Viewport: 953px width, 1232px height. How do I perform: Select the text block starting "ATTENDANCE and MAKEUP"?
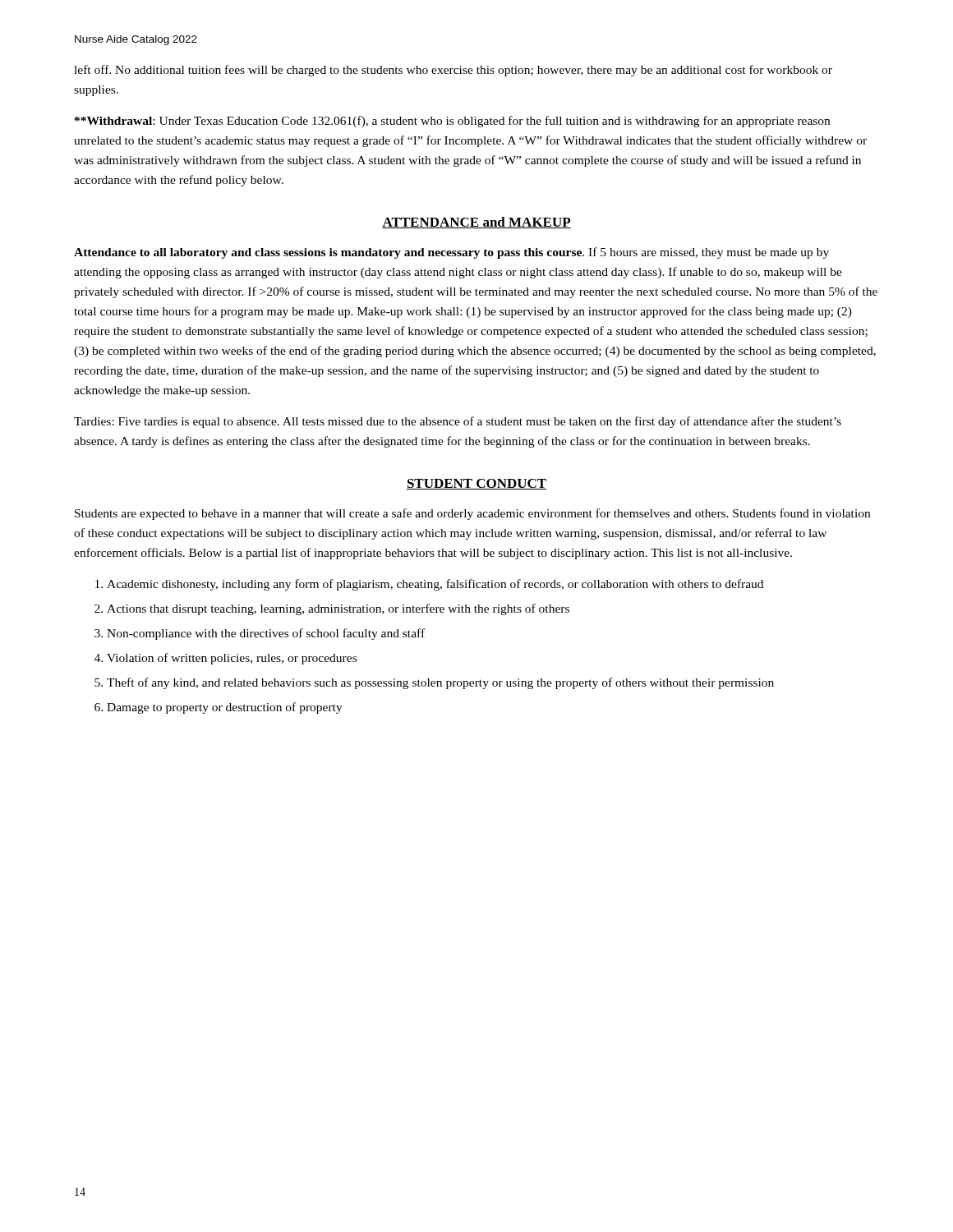click(476, 222)
